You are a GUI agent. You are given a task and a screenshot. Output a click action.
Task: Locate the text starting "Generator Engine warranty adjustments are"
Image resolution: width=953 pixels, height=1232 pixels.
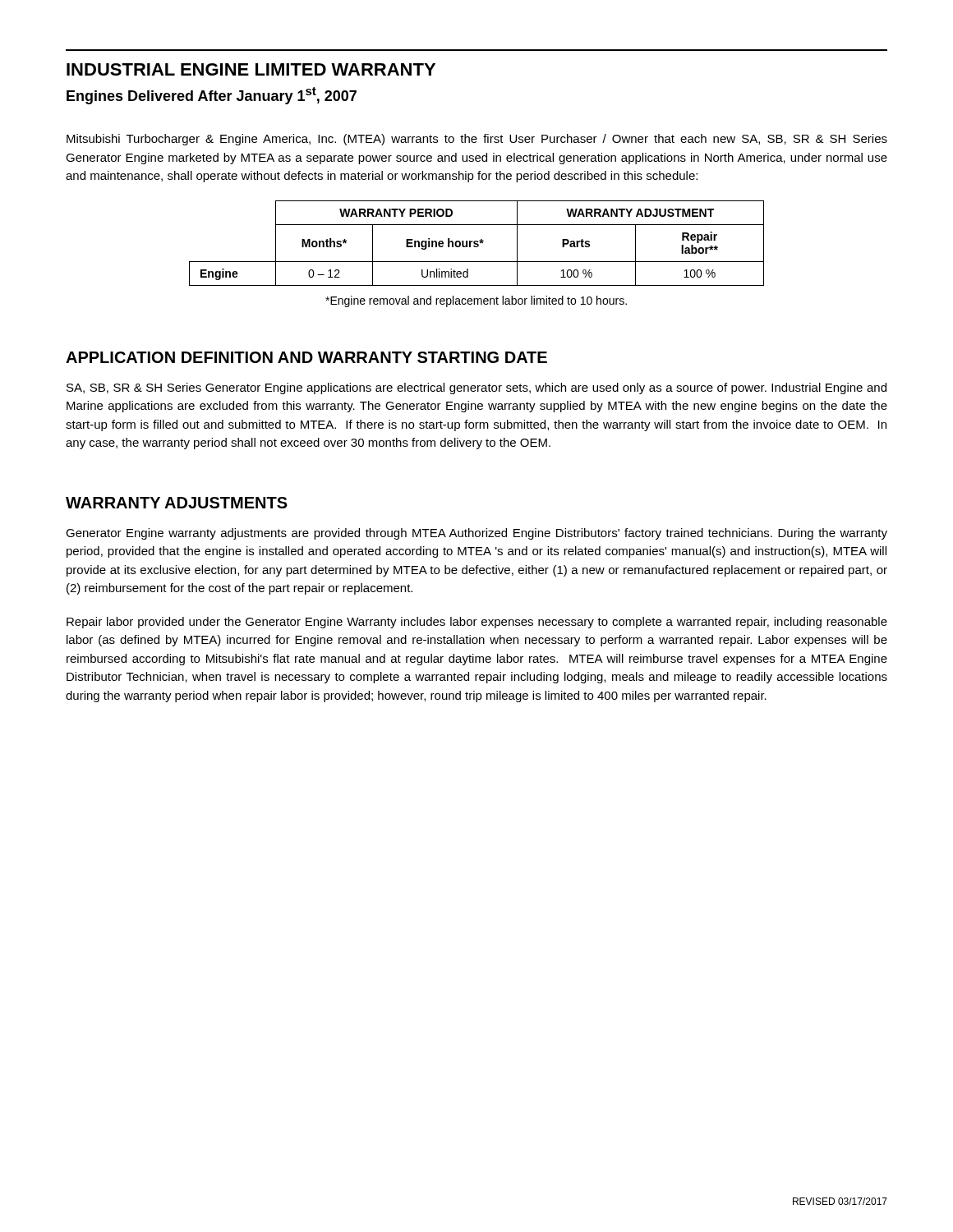[476, 560]
